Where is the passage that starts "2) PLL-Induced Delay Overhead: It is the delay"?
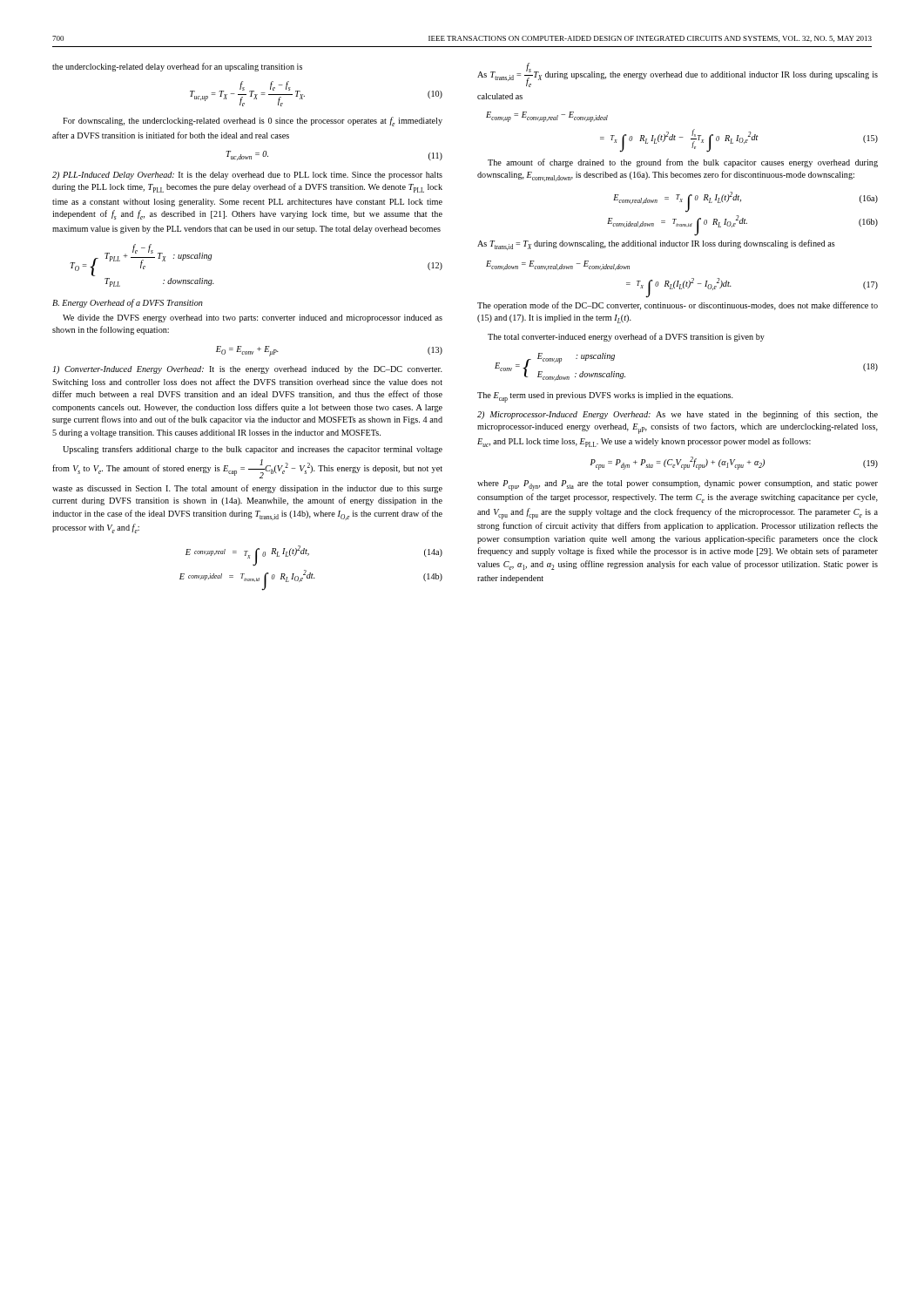The width and height of the screenshot is (924, 1307). pyautogui.click(x=247, y=202)
